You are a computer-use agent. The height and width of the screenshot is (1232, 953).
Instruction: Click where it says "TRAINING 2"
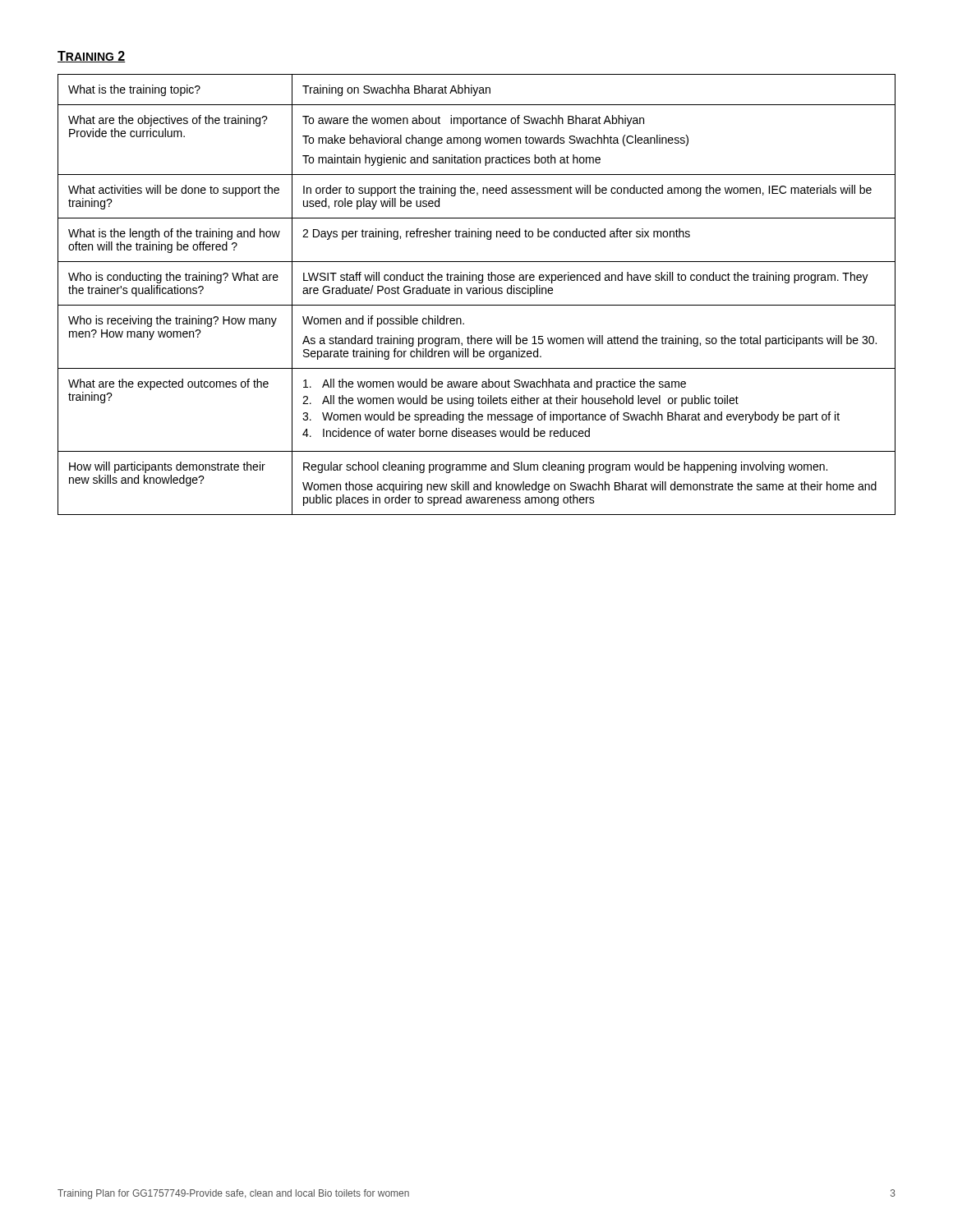coord(91,56)
